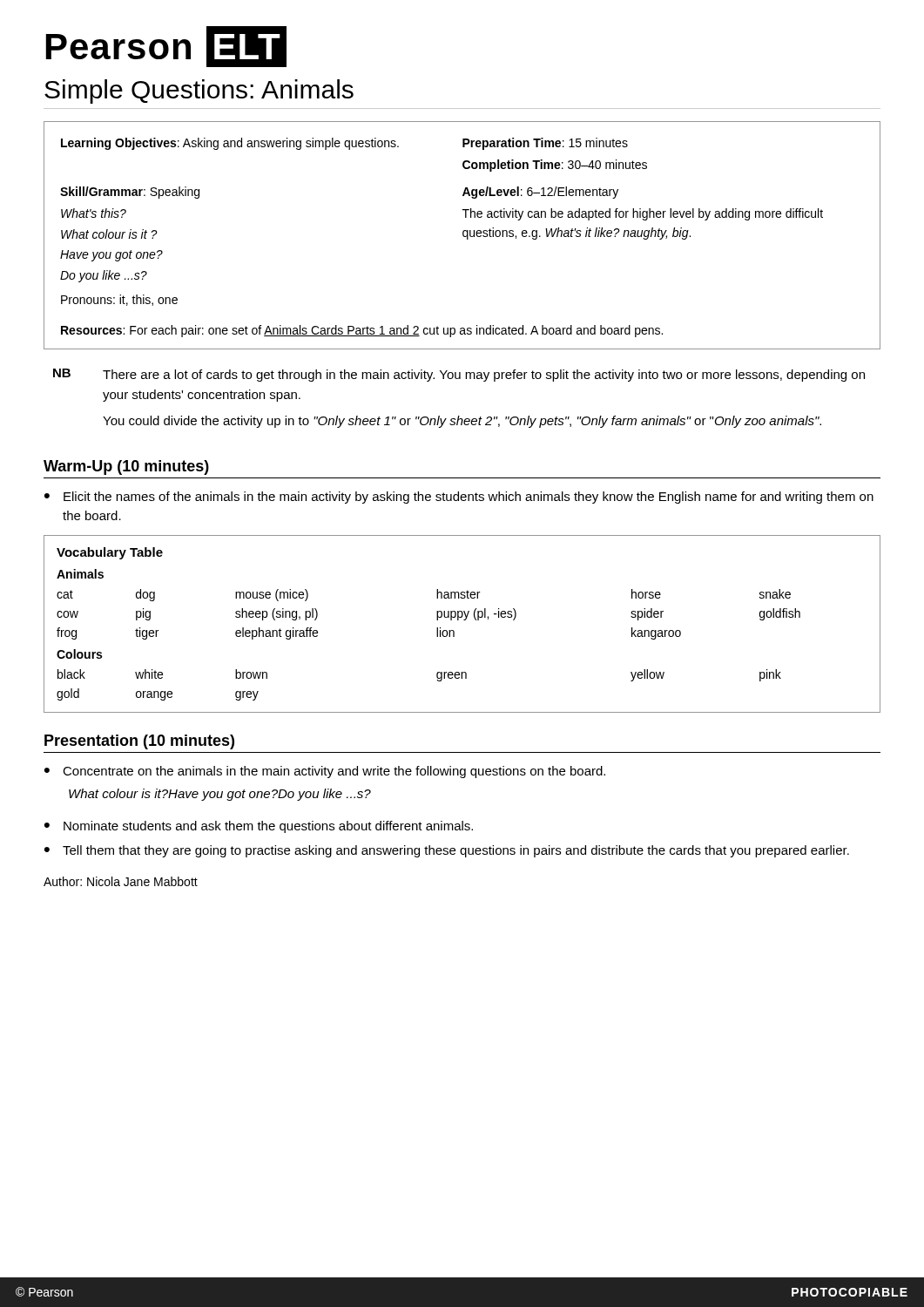Point to the block beginning "• Elicit the names of the animals in"
Screen dimensions: 1307x924
[462, 507]
